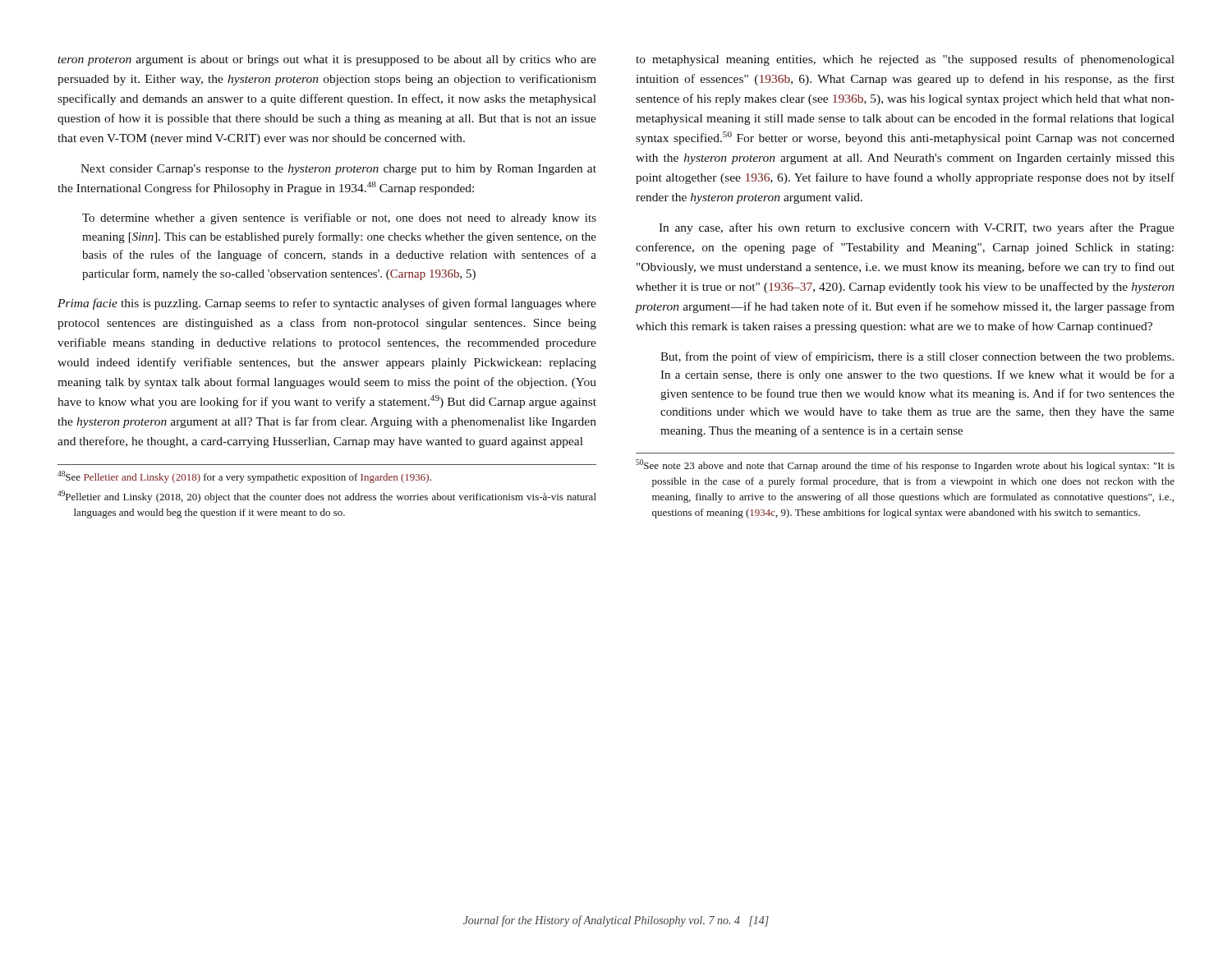Locate the text starting "to metaphysical meaning entities, which he rejected as"
The image size is (1232, 953).
click(905, 128)
